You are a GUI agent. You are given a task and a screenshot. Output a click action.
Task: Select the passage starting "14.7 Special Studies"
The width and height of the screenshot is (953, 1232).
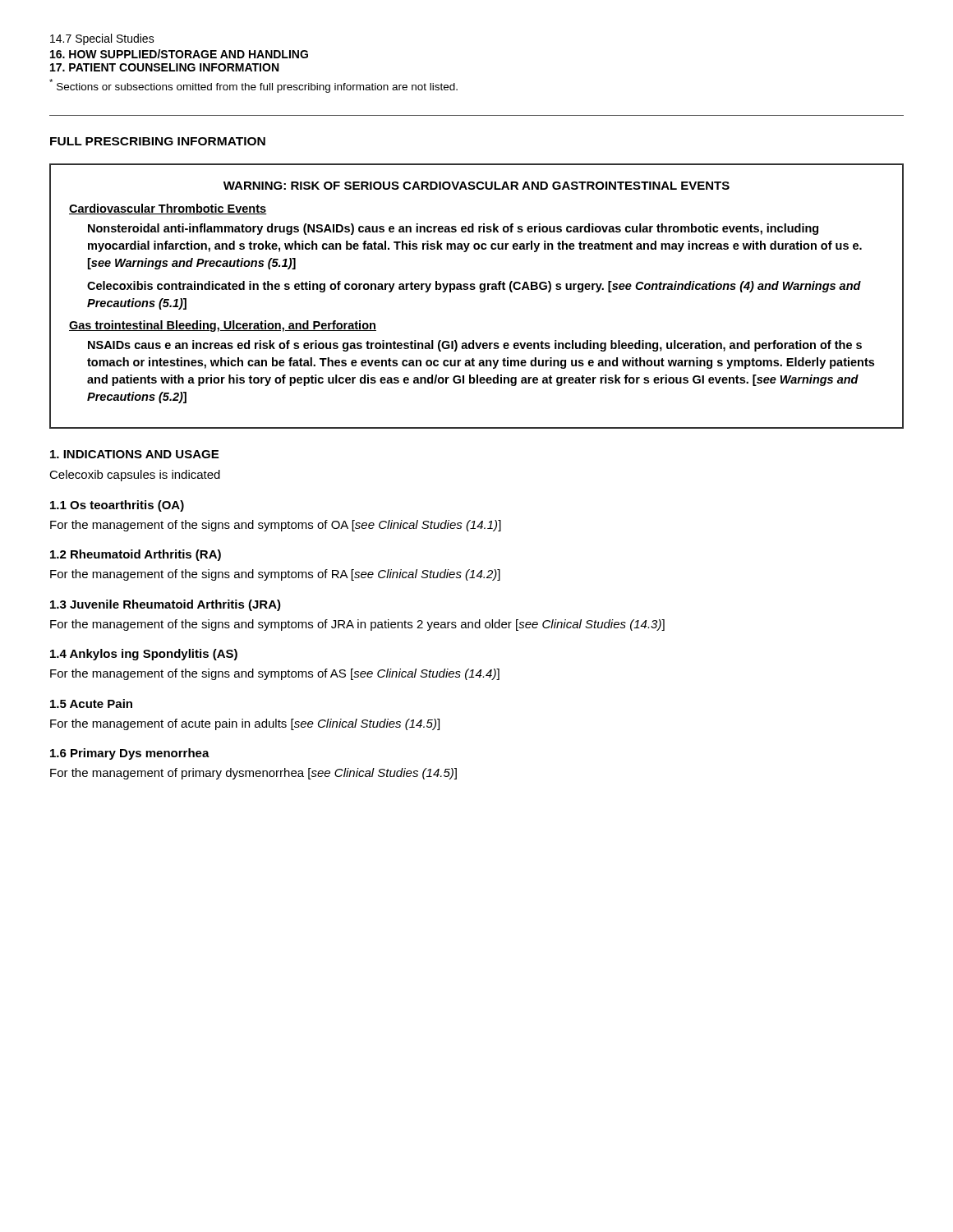pyautogui.click(x=102, y=39)
